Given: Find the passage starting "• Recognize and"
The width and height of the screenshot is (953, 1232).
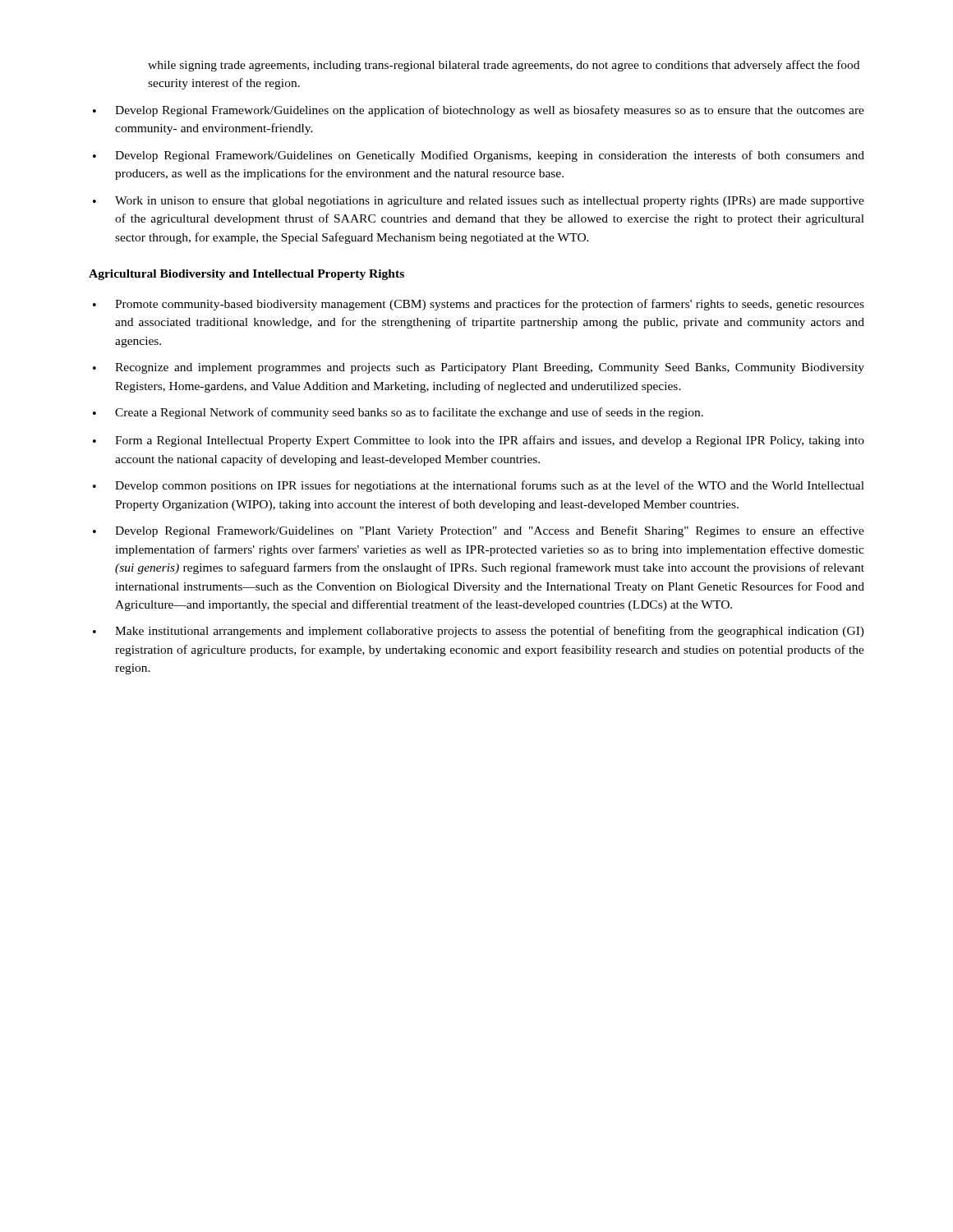Looking at the screenshot, I should pyautogui.click(x=476, y=377).
